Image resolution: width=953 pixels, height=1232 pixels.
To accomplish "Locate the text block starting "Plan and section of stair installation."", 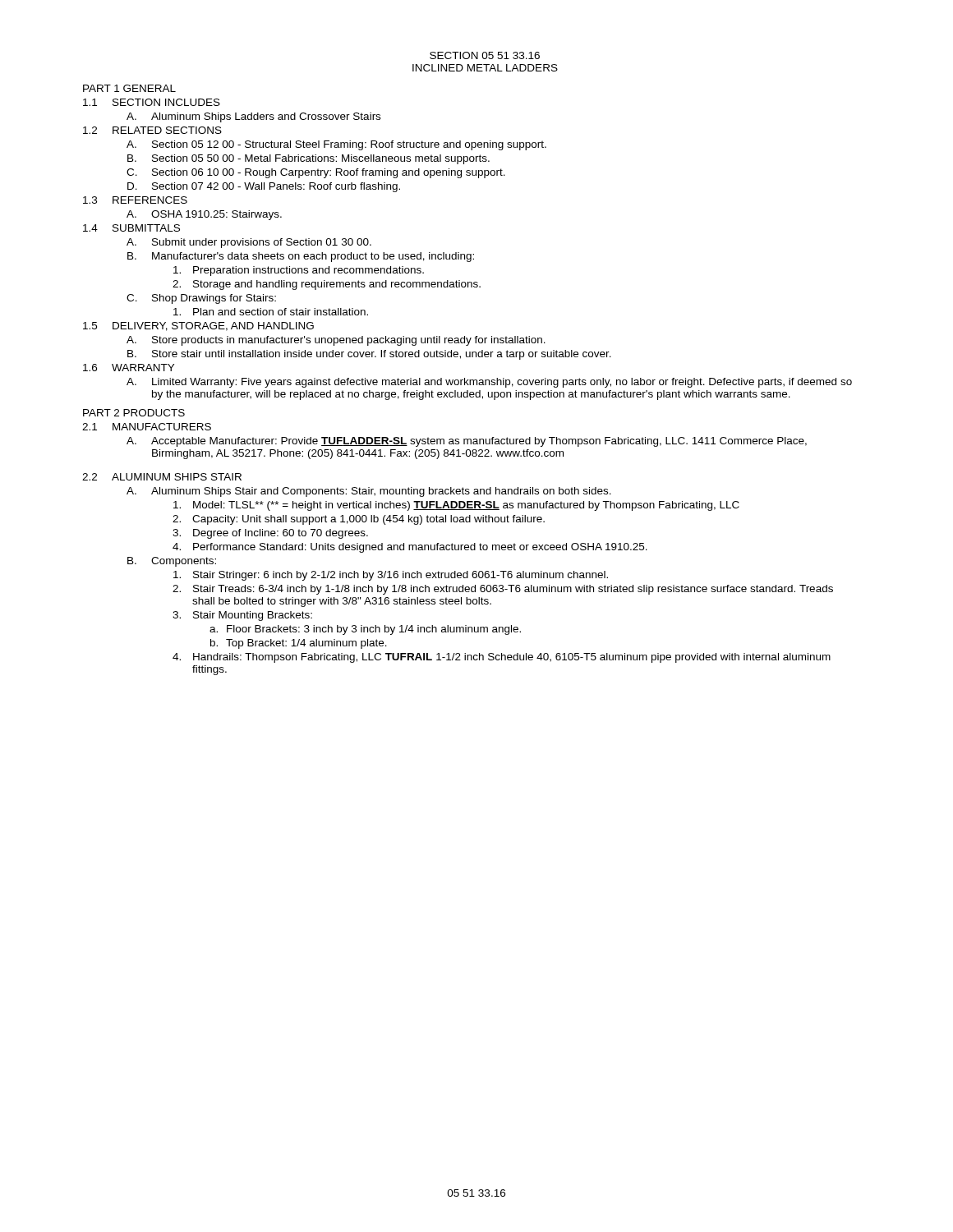I will tap(271, 312).
